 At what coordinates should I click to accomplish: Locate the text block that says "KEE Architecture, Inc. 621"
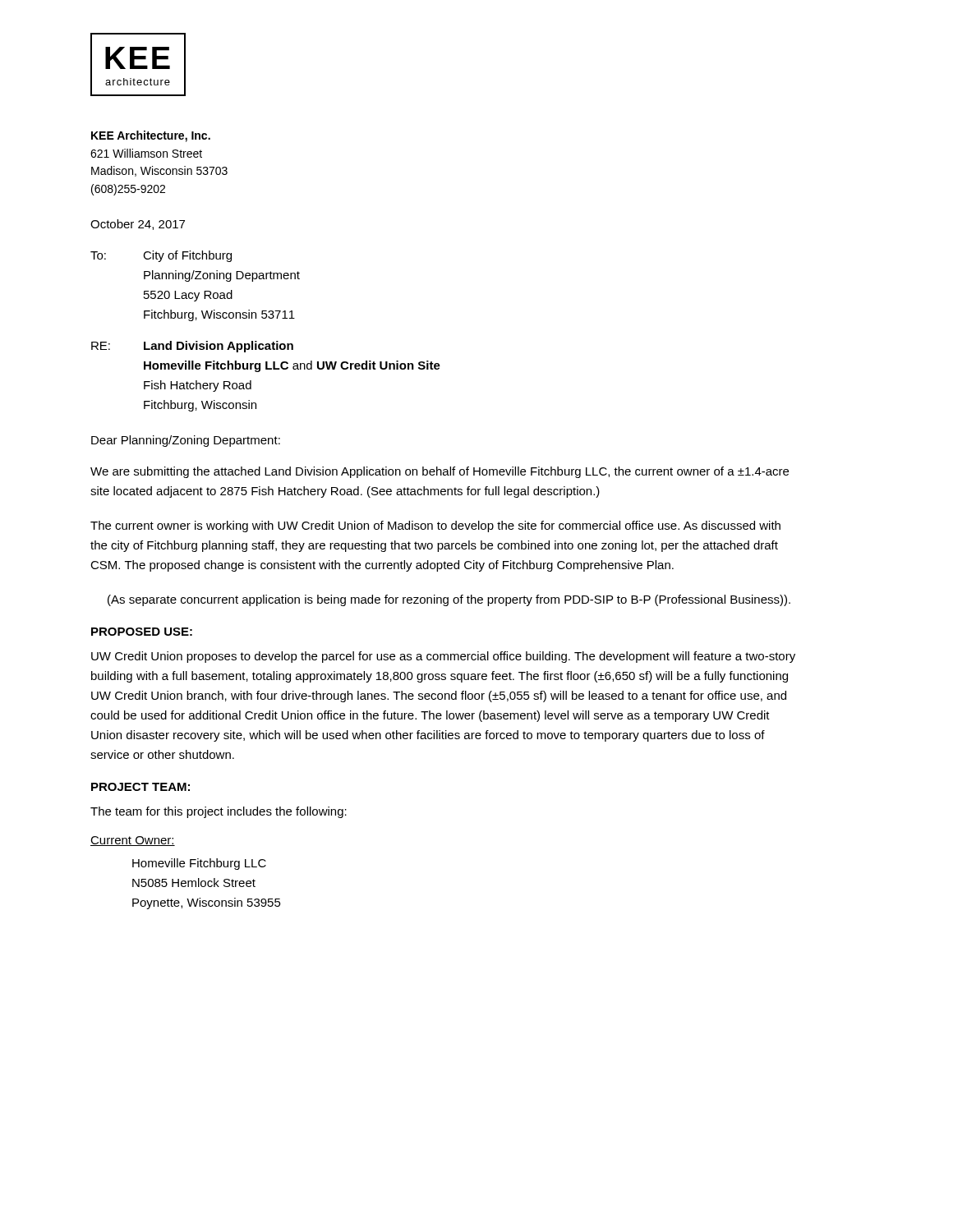point(159,162)
